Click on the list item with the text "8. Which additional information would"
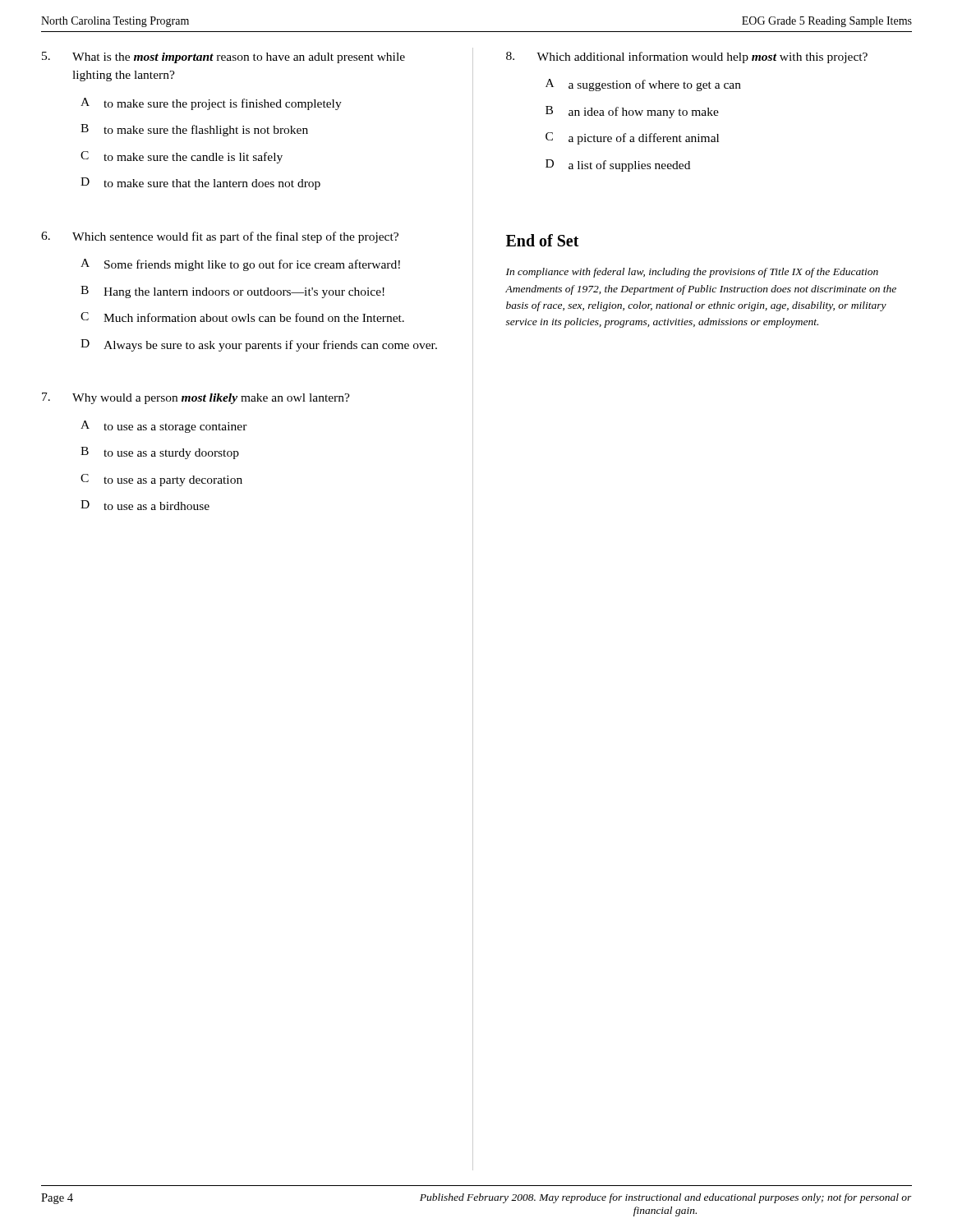This screenshot has width=953, height=1232. (709, 115)
